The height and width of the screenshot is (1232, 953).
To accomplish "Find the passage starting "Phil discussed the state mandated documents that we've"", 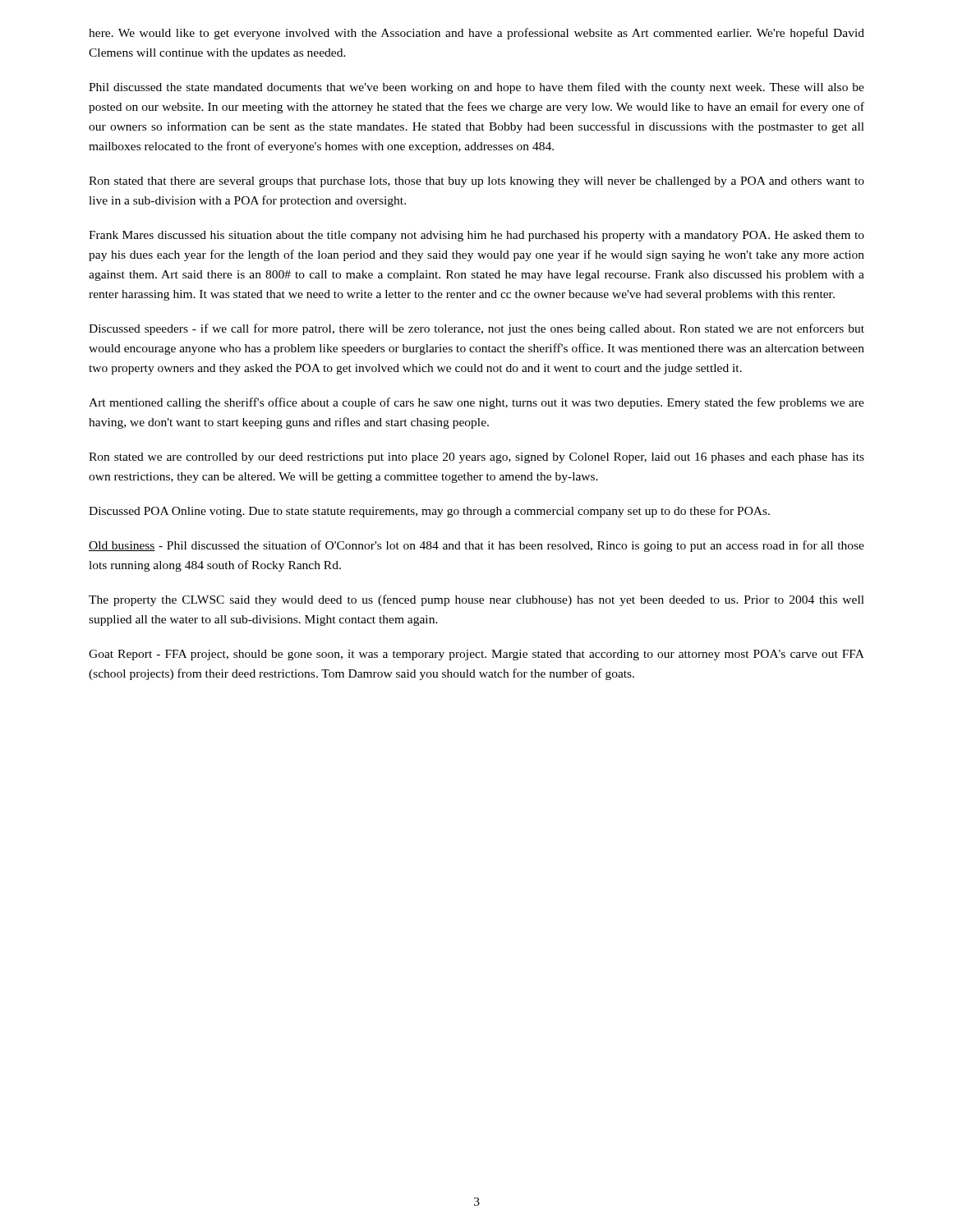I will 476,116.
